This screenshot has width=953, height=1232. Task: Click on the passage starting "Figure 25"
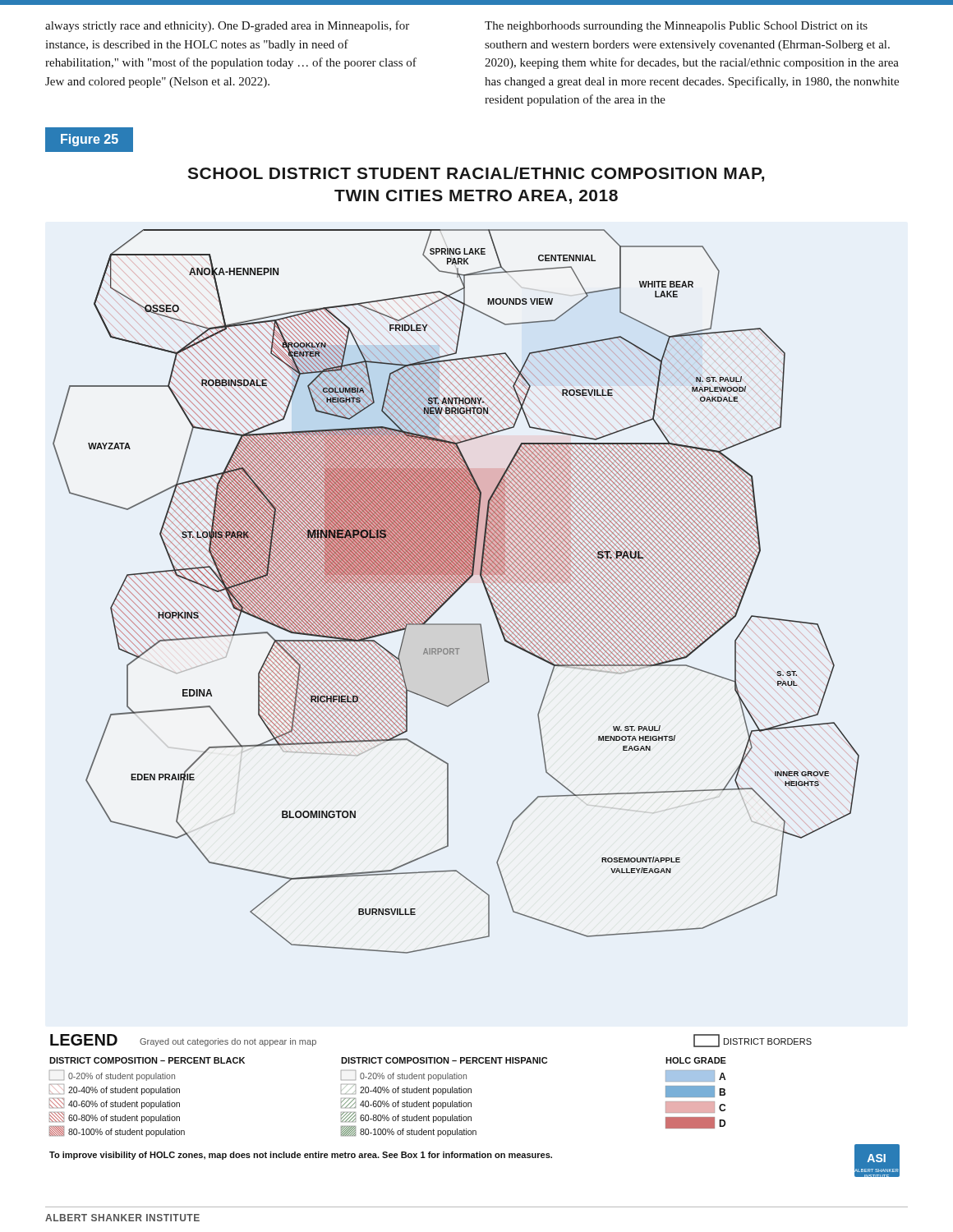[89, 139]
